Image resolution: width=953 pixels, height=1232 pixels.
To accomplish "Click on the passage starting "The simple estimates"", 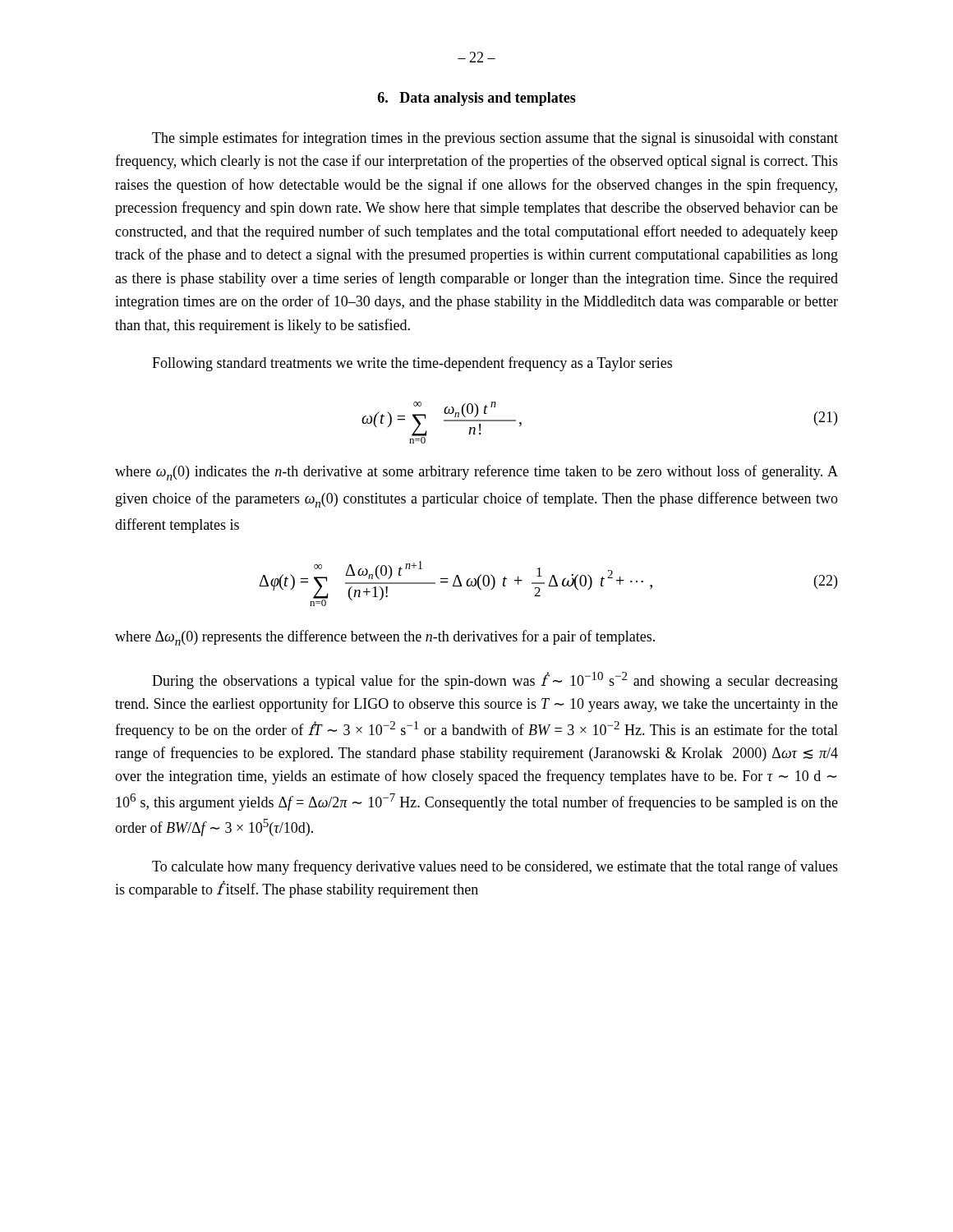I will click(476, 231).
